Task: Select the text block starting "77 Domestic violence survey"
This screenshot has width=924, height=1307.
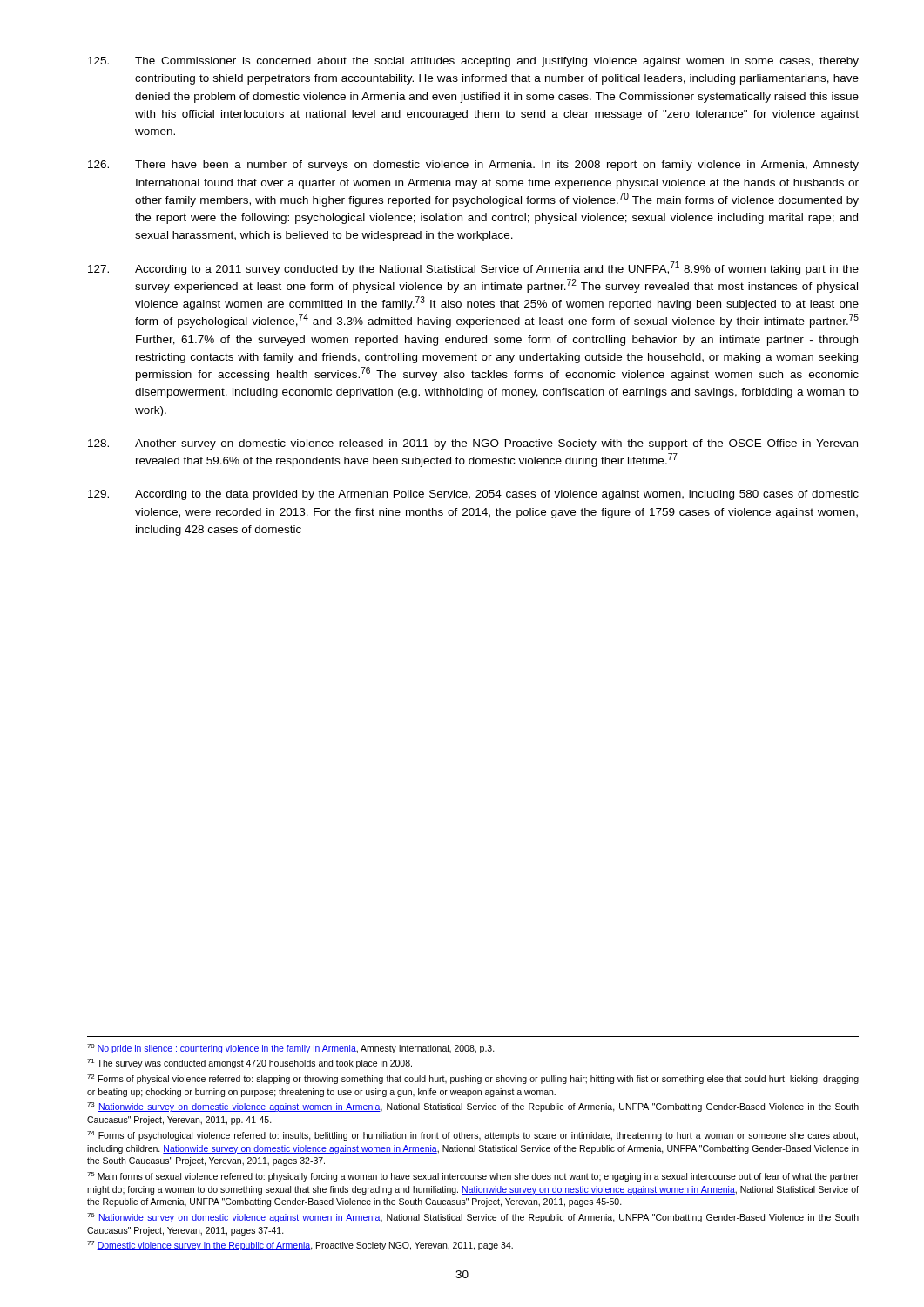Action: (x=300, y=1245)
